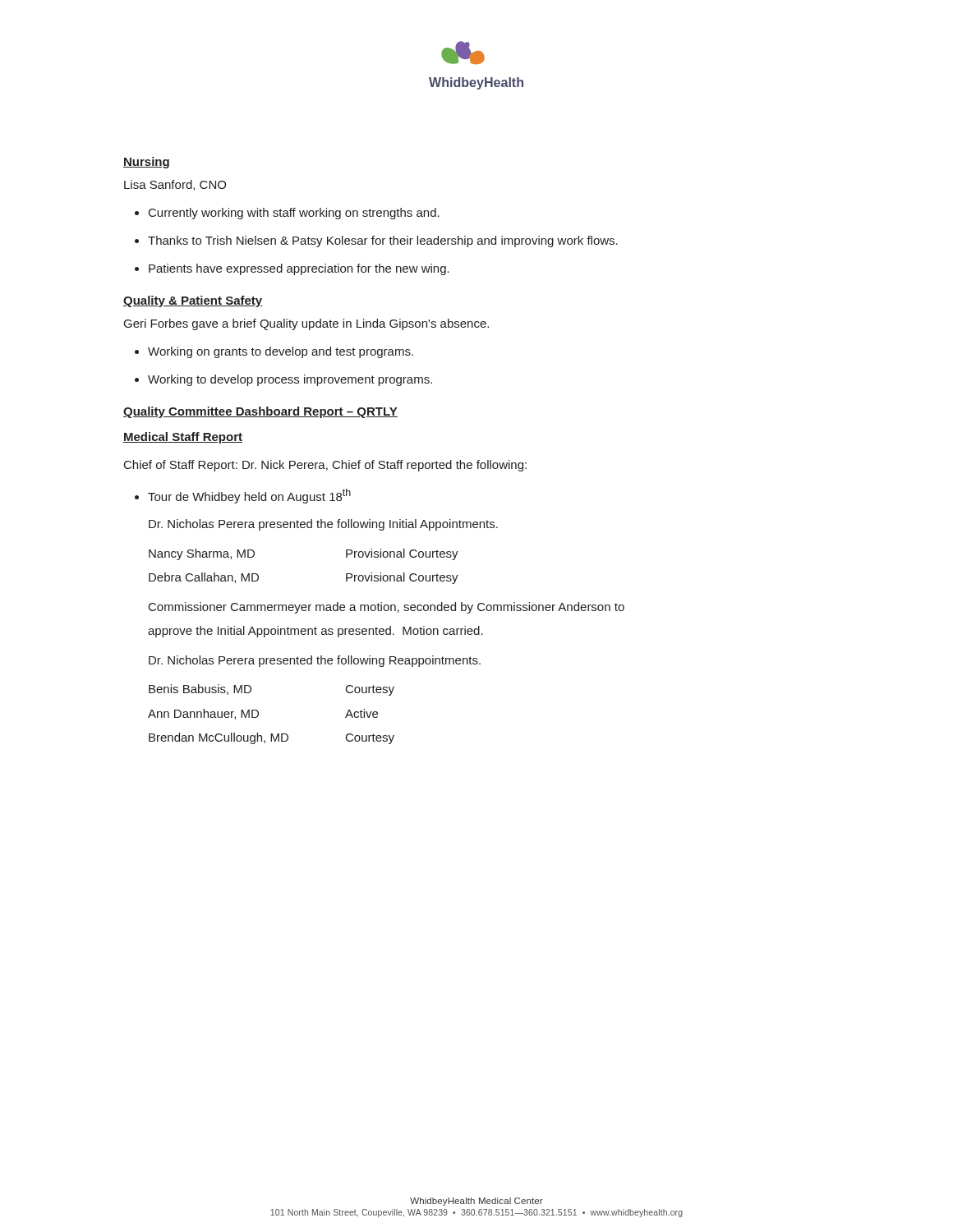Find the section header that reads "Medical Staff Report"
Viewport: 953px width, 1232px height.
183,437
